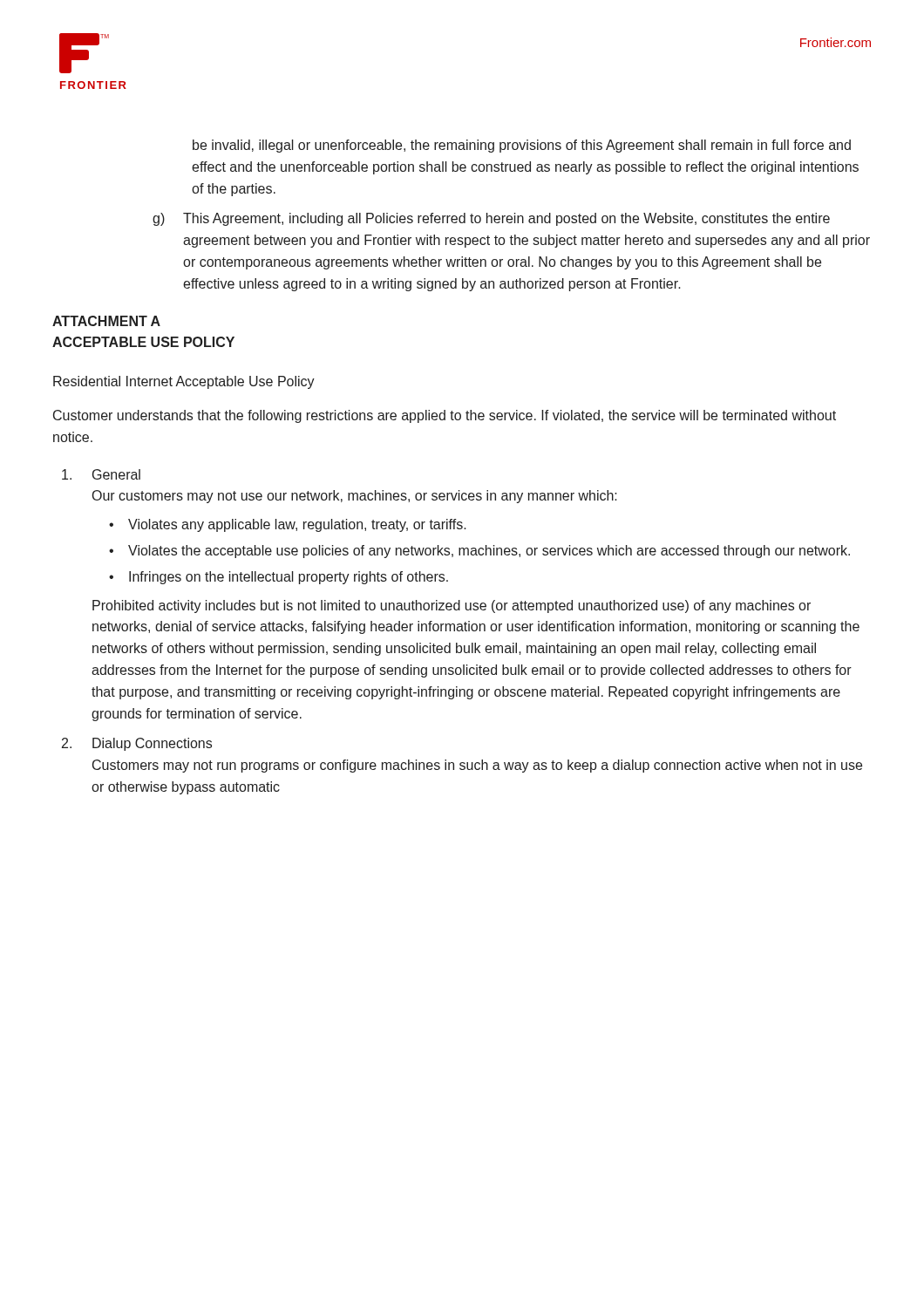Click on the text starting "2. Dialup Connections Customers may not run"

462,766
